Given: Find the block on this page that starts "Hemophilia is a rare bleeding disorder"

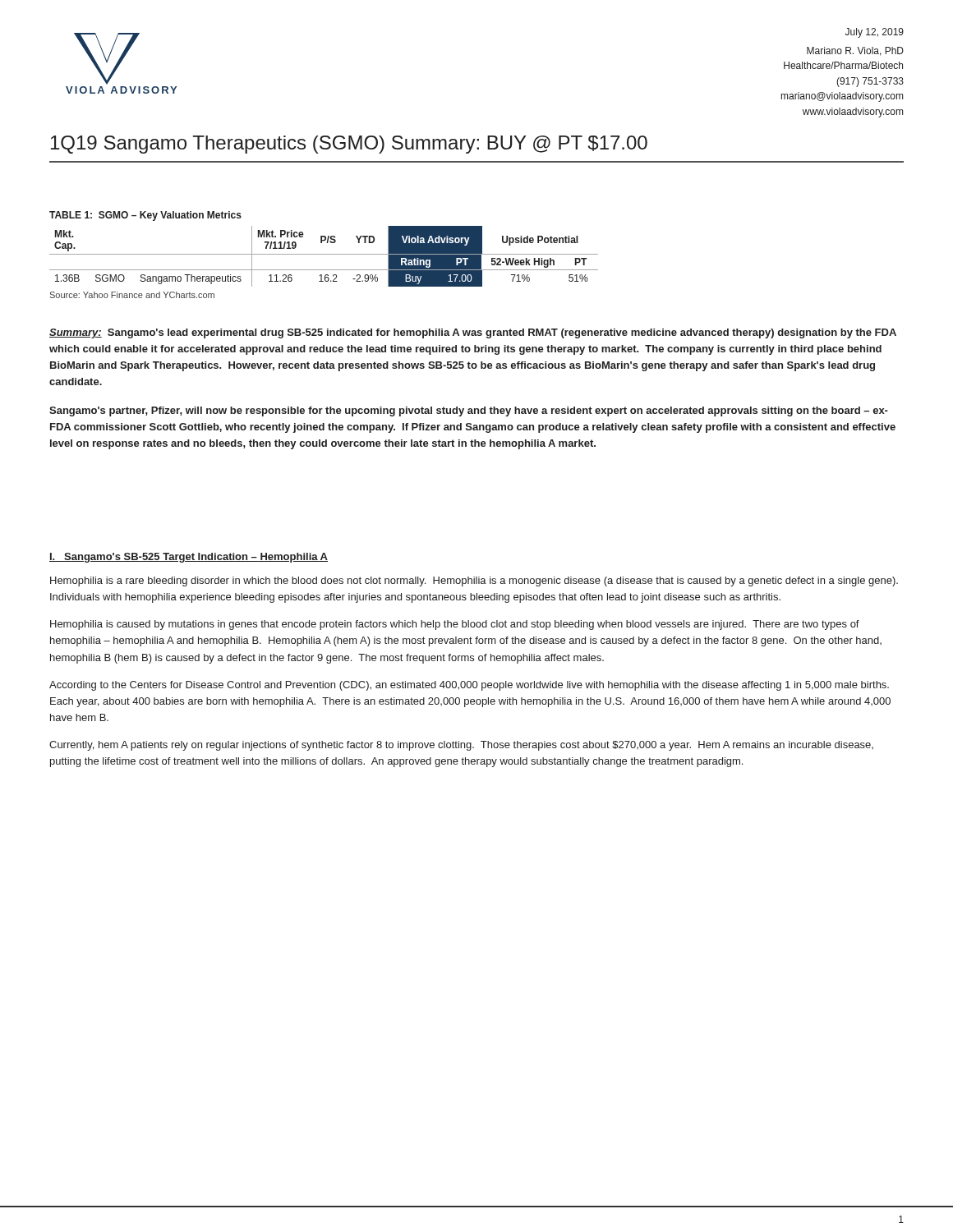Looking at the screenshot, I should 475,589.
